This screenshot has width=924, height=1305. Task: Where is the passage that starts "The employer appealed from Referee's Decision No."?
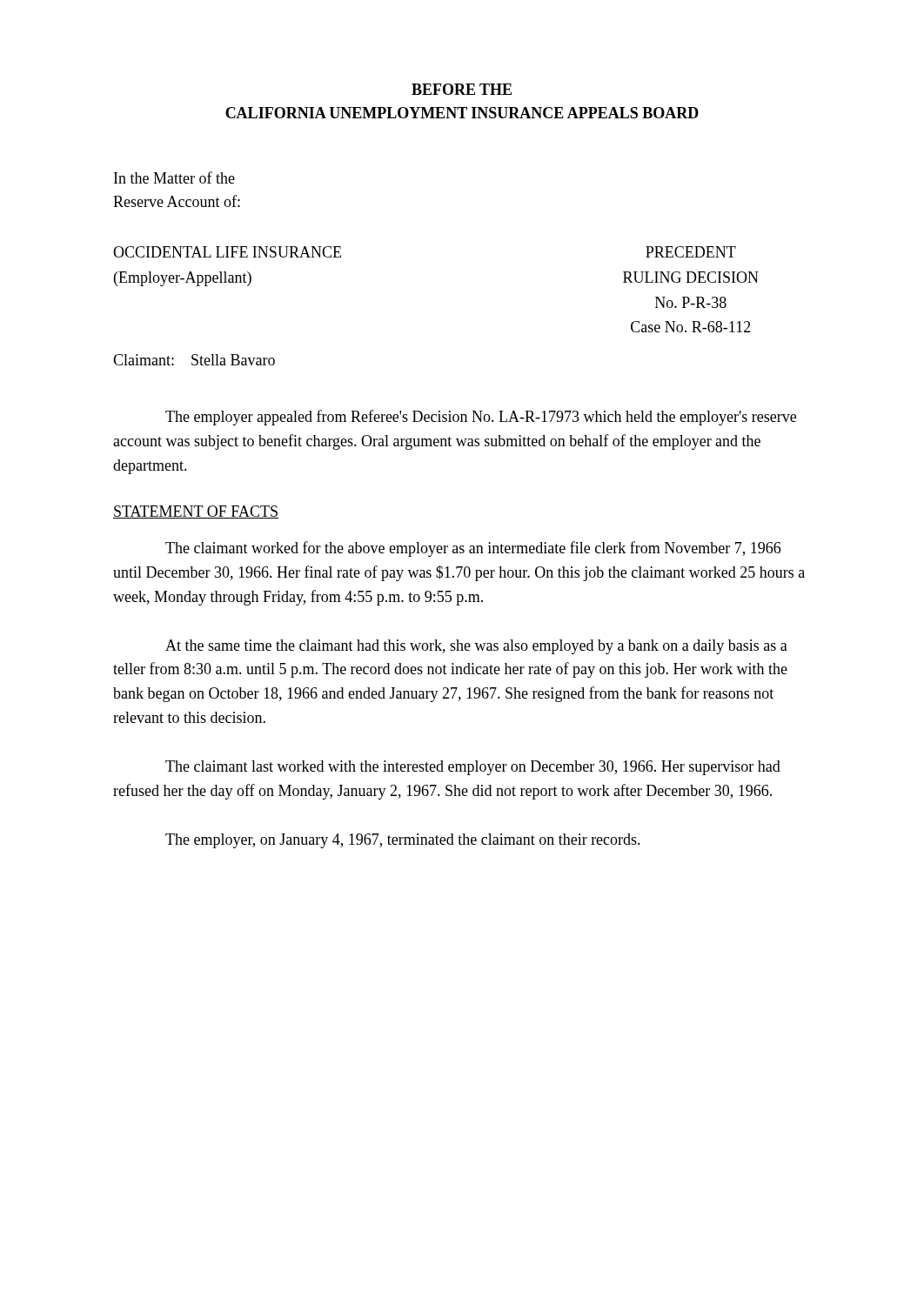click(455, 441)
